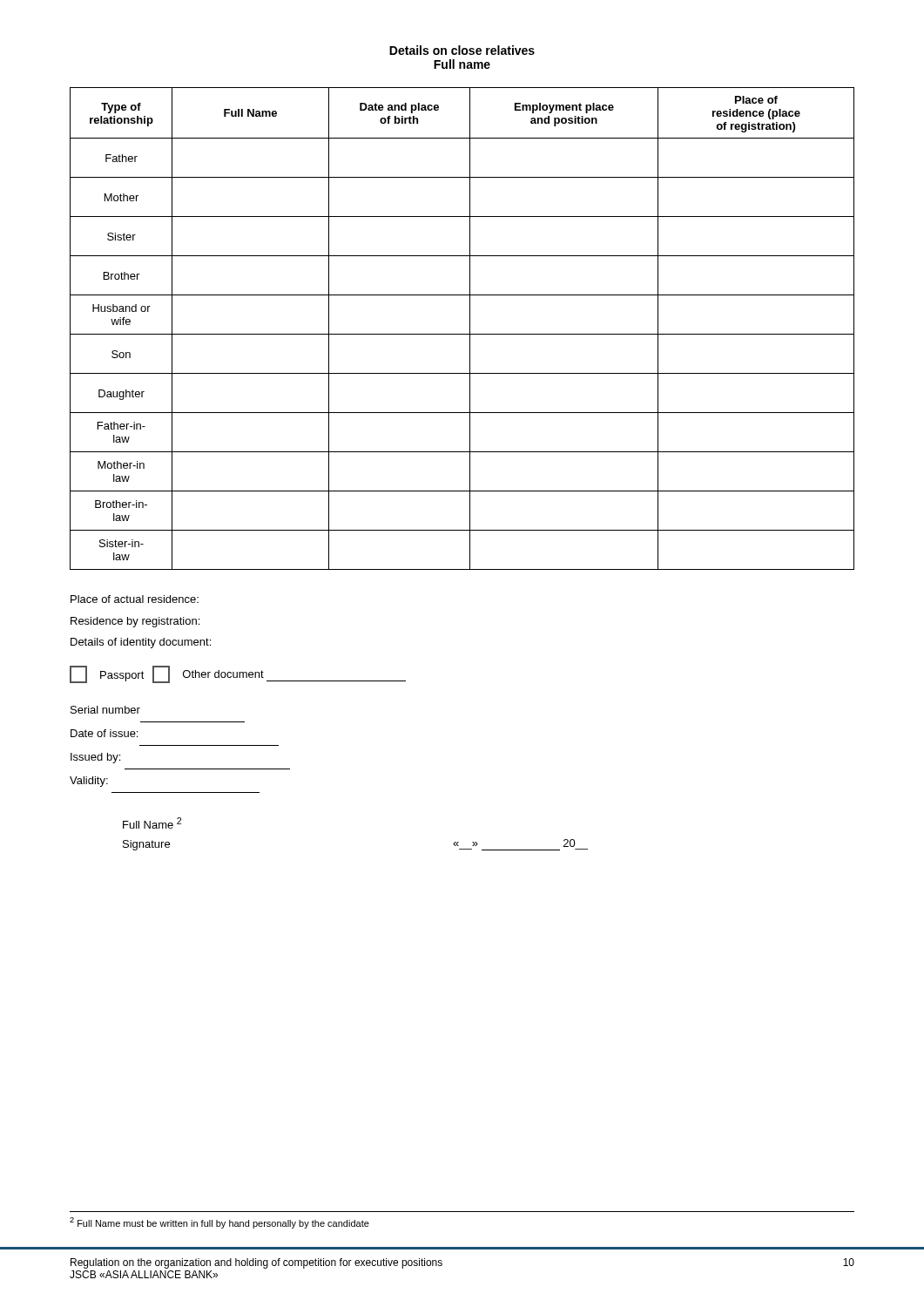
Task: Find the text block that says "Serial number Date of issue: Issued"
Action: [x=105, y=710]
